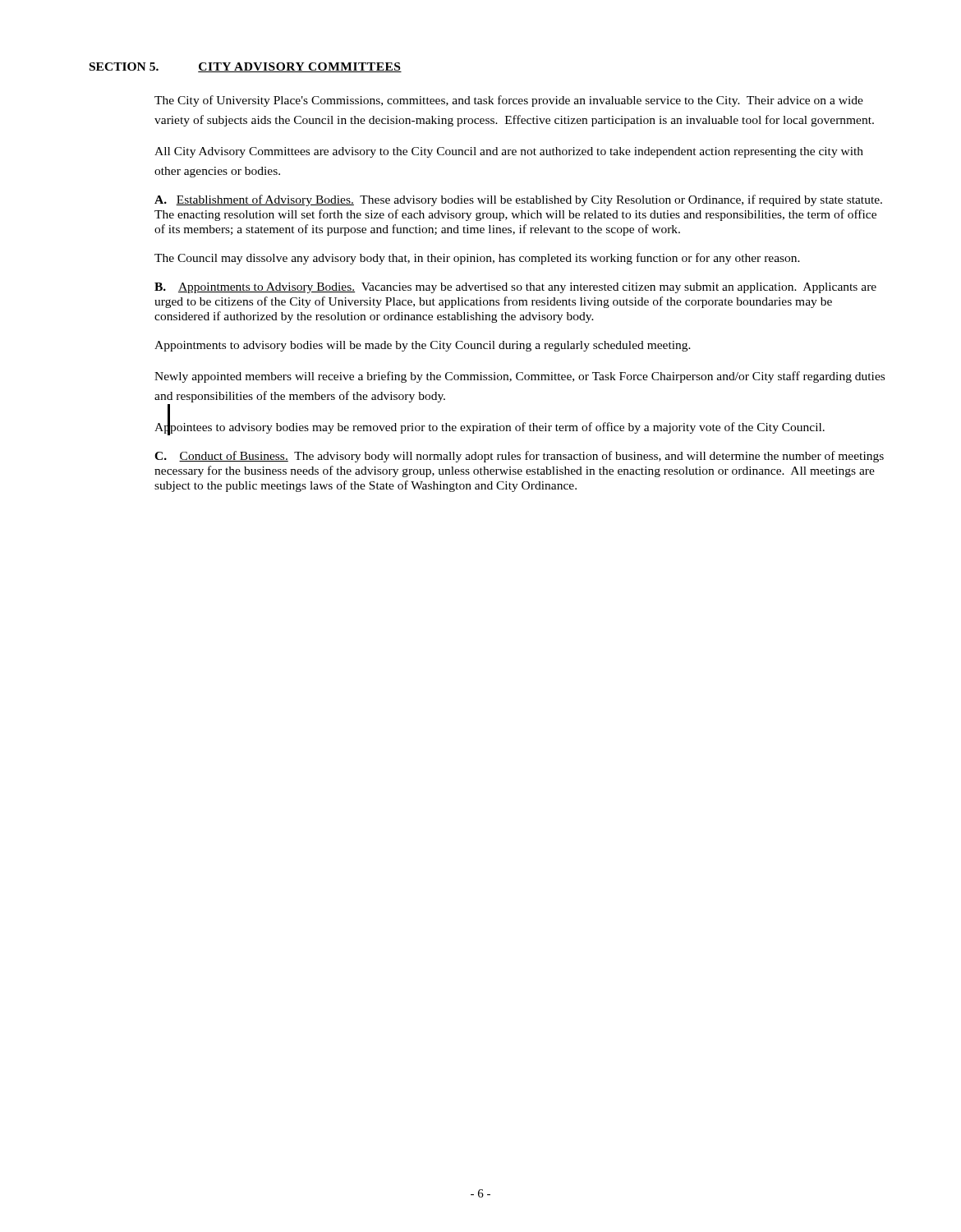Viewport: 961px width, 1232px height.
Task: Navigate to the region starting "Appointees to advisory bodies may be removed"
Action: pyautogui.click(x=490, y=427)
